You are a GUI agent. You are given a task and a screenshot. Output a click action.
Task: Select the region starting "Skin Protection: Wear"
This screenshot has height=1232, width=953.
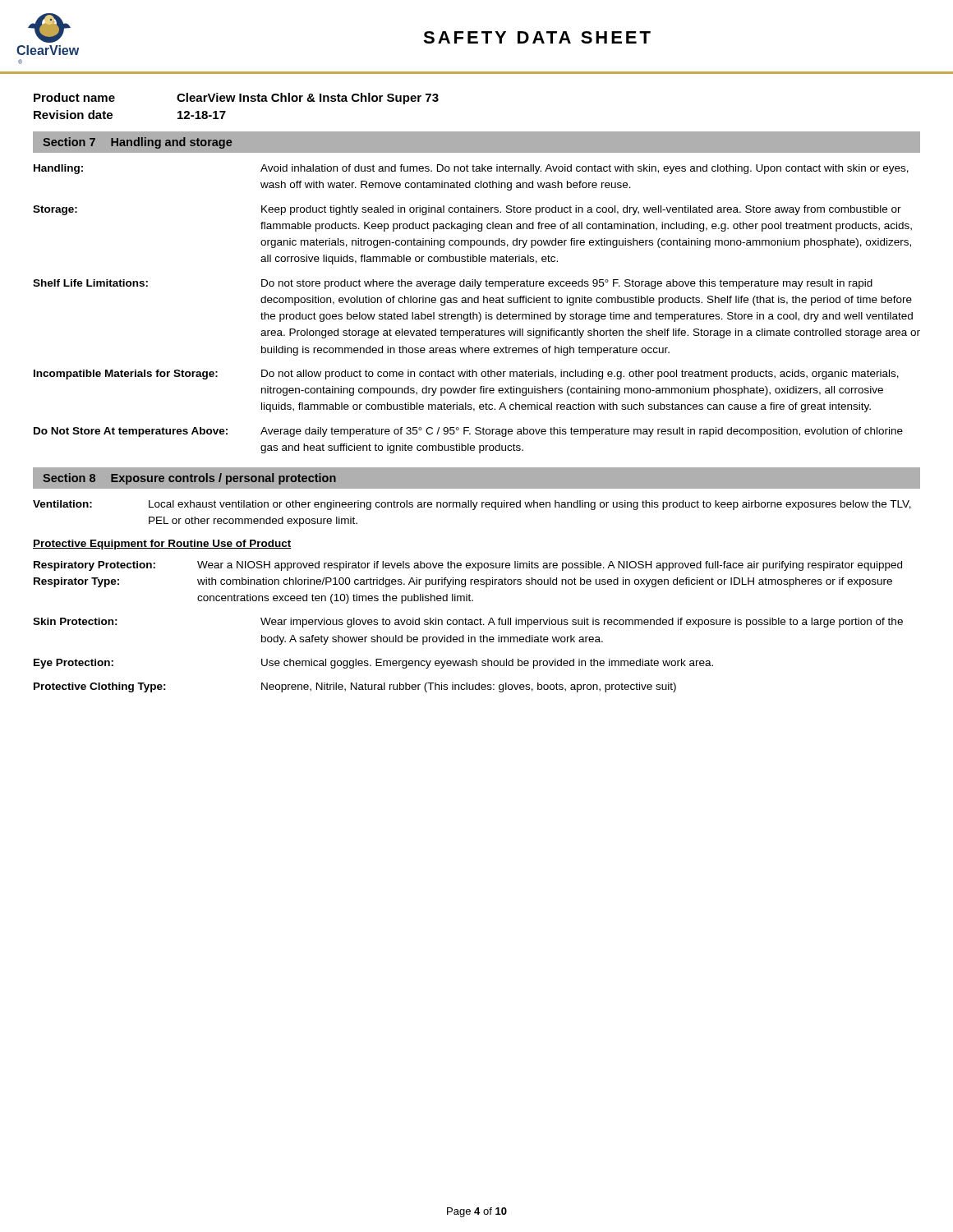tap(476, 630)
